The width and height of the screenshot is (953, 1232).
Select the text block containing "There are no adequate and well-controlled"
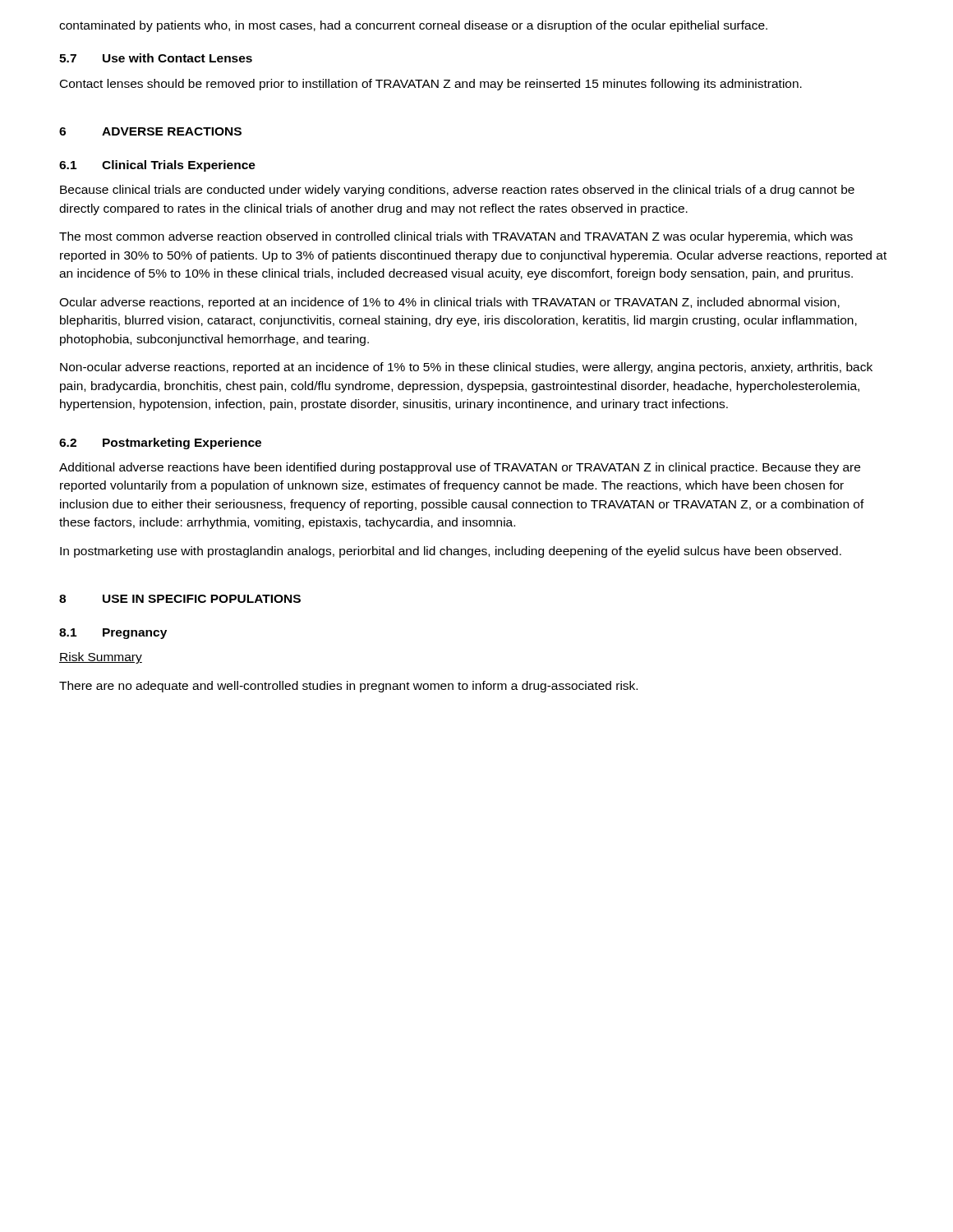click(476, 686)
